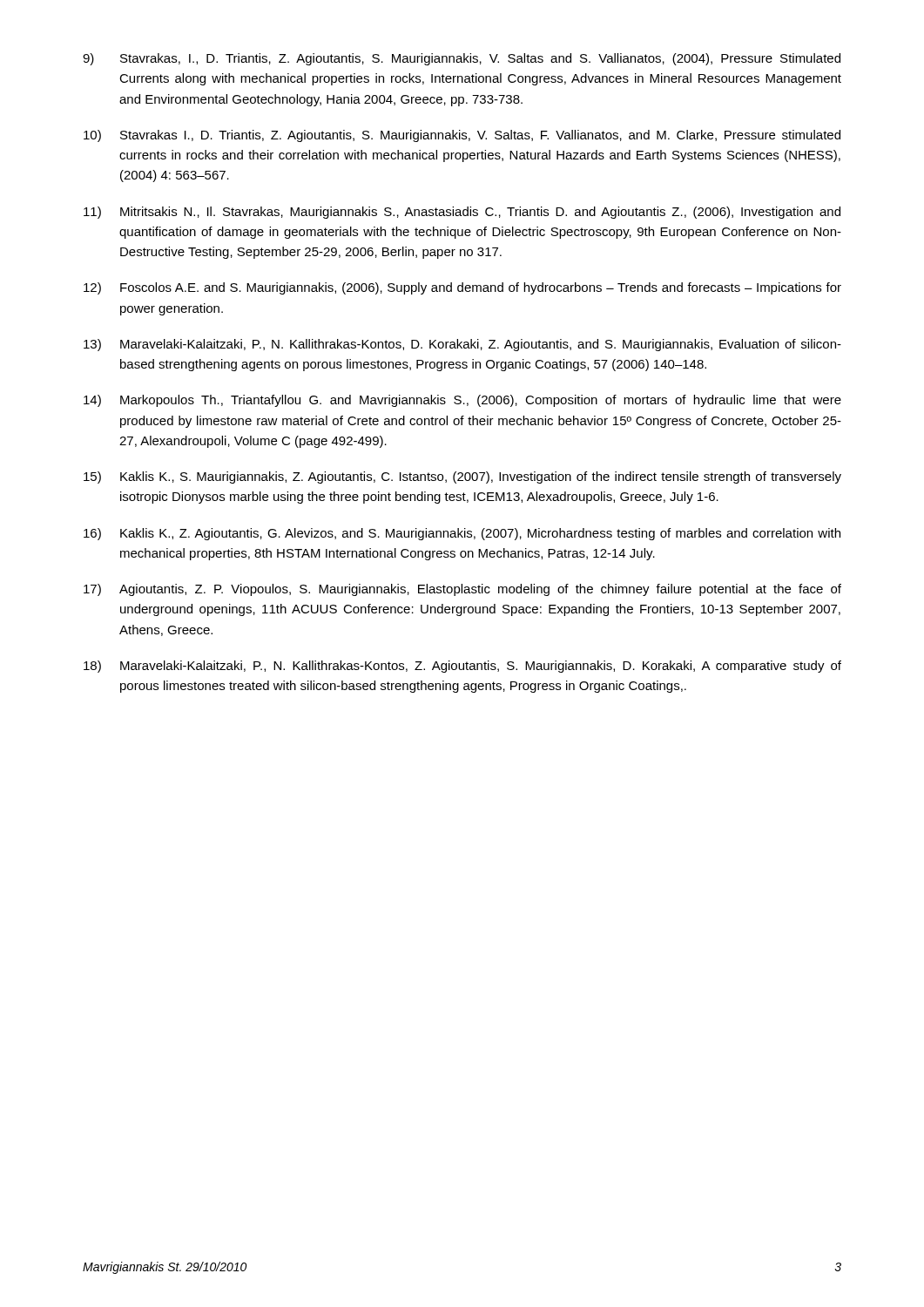
Task: Find the text starting "17) Agioutantis, Z."
Action: tap(462, 609)
